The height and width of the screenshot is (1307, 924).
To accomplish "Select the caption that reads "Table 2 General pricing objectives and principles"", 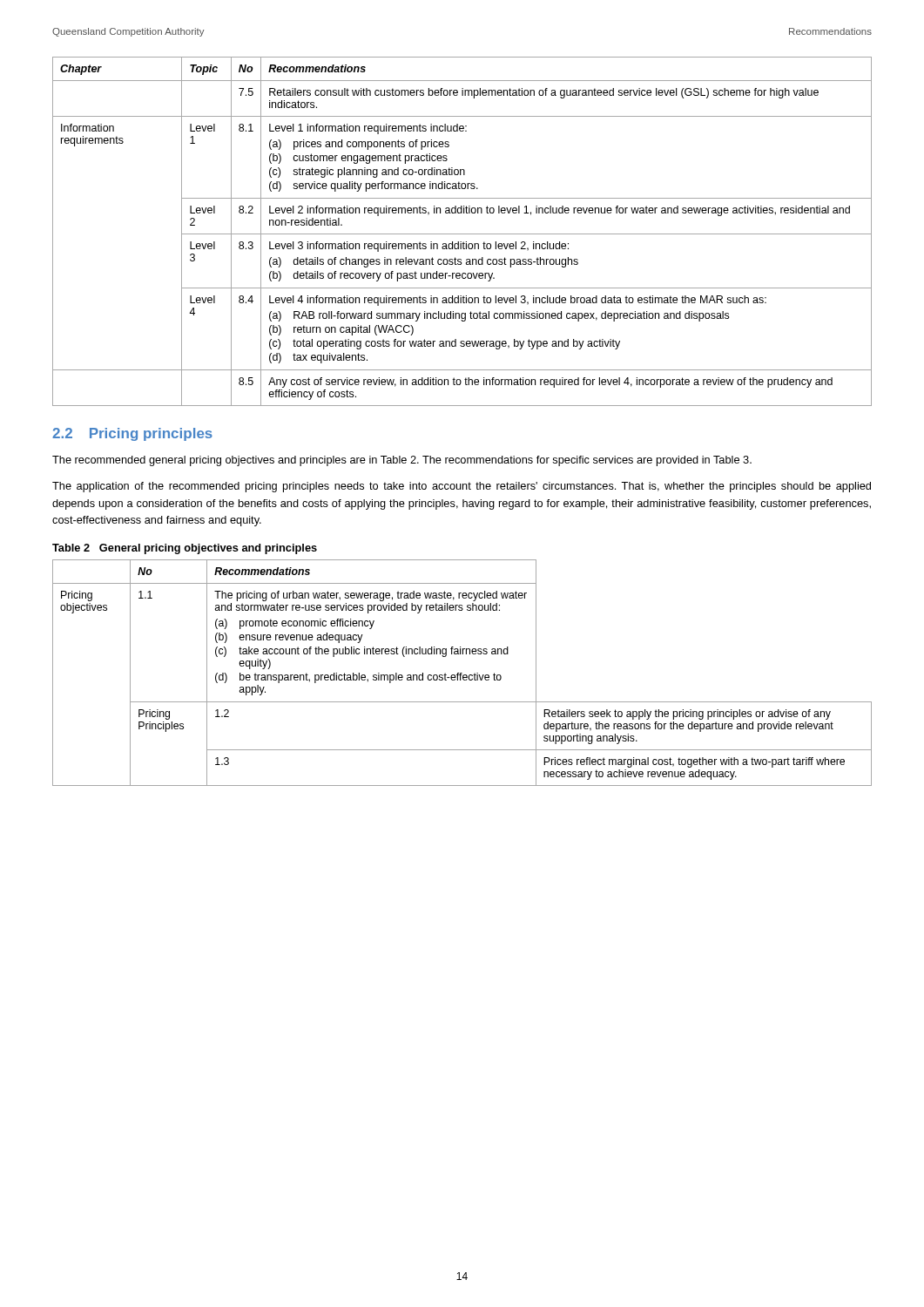I will point(185,548).
